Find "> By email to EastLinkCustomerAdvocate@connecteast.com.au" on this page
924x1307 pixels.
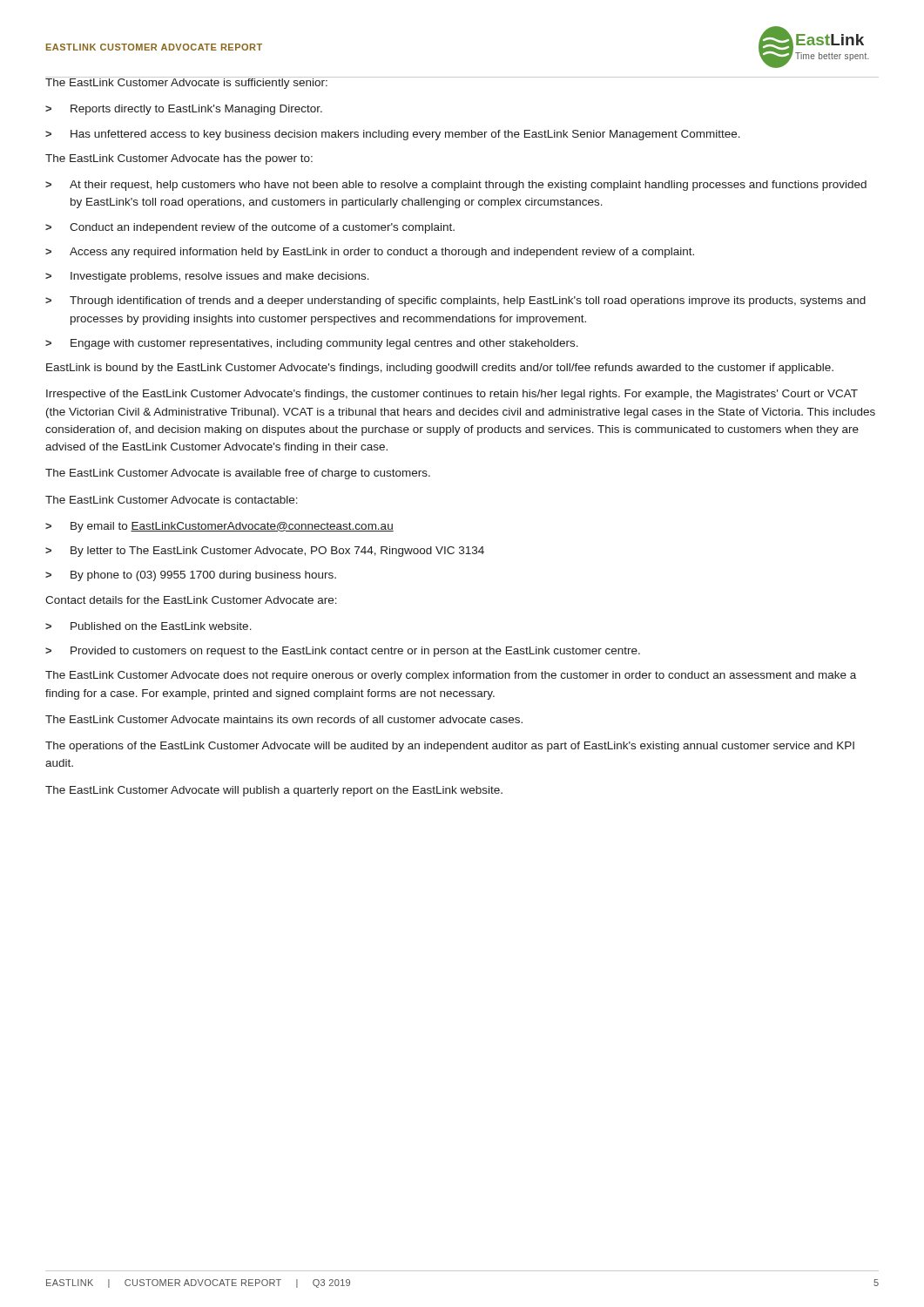[x=219, y=527]
